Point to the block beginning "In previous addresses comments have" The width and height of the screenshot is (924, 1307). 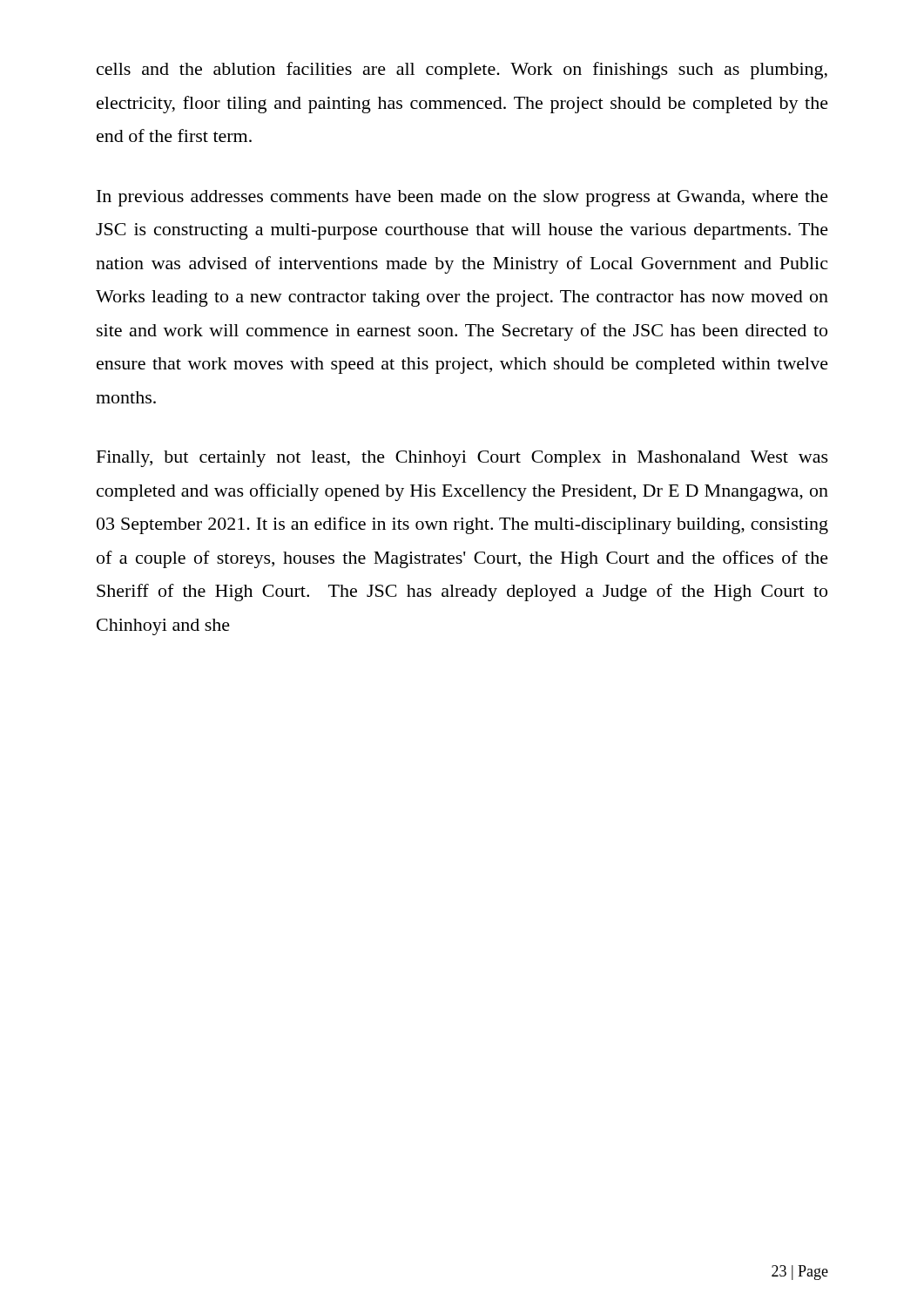462,296
